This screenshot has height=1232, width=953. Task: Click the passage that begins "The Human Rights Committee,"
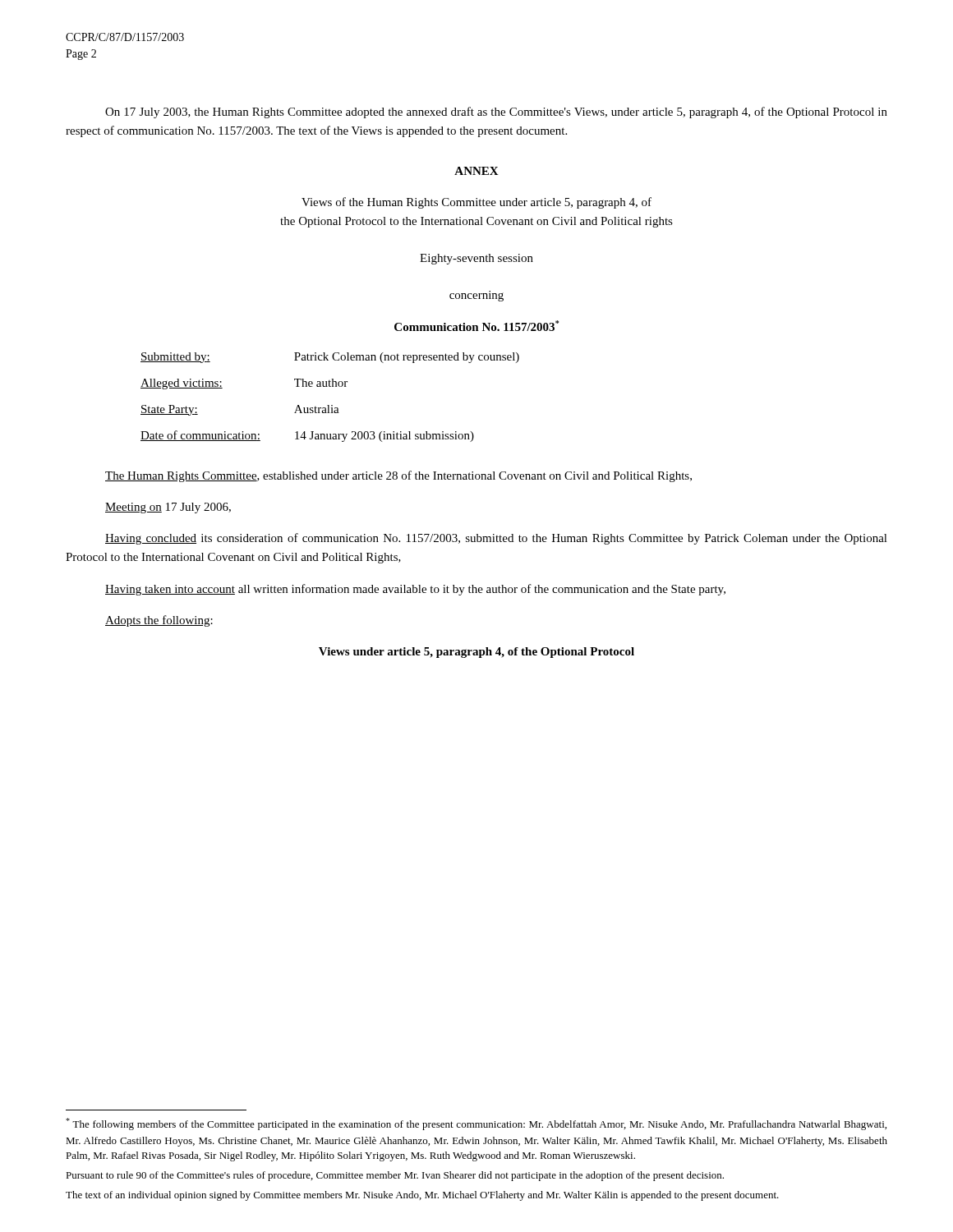[476, 476]
